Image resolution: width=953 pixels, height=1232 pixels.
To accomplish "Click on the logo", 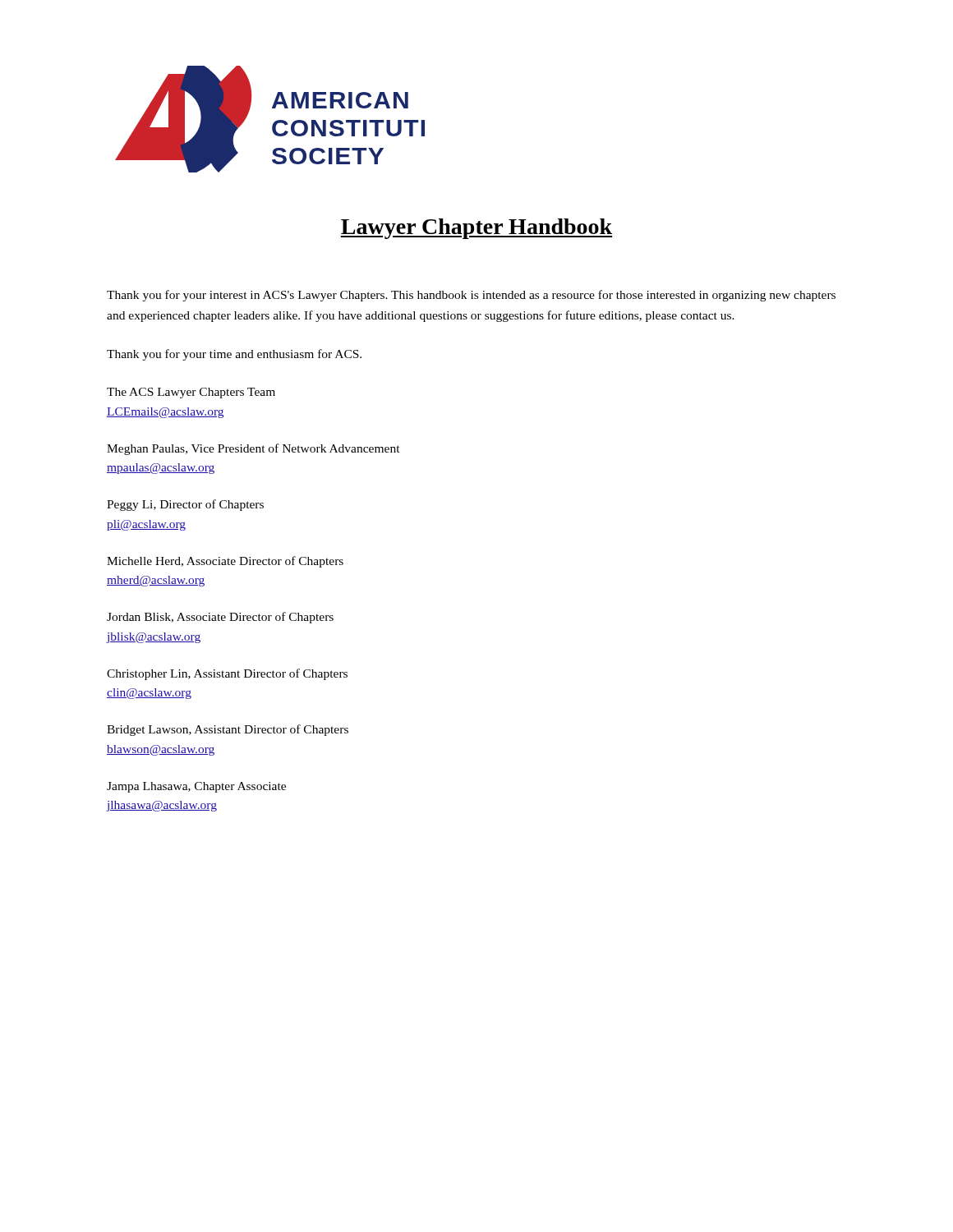I will 476,119.
